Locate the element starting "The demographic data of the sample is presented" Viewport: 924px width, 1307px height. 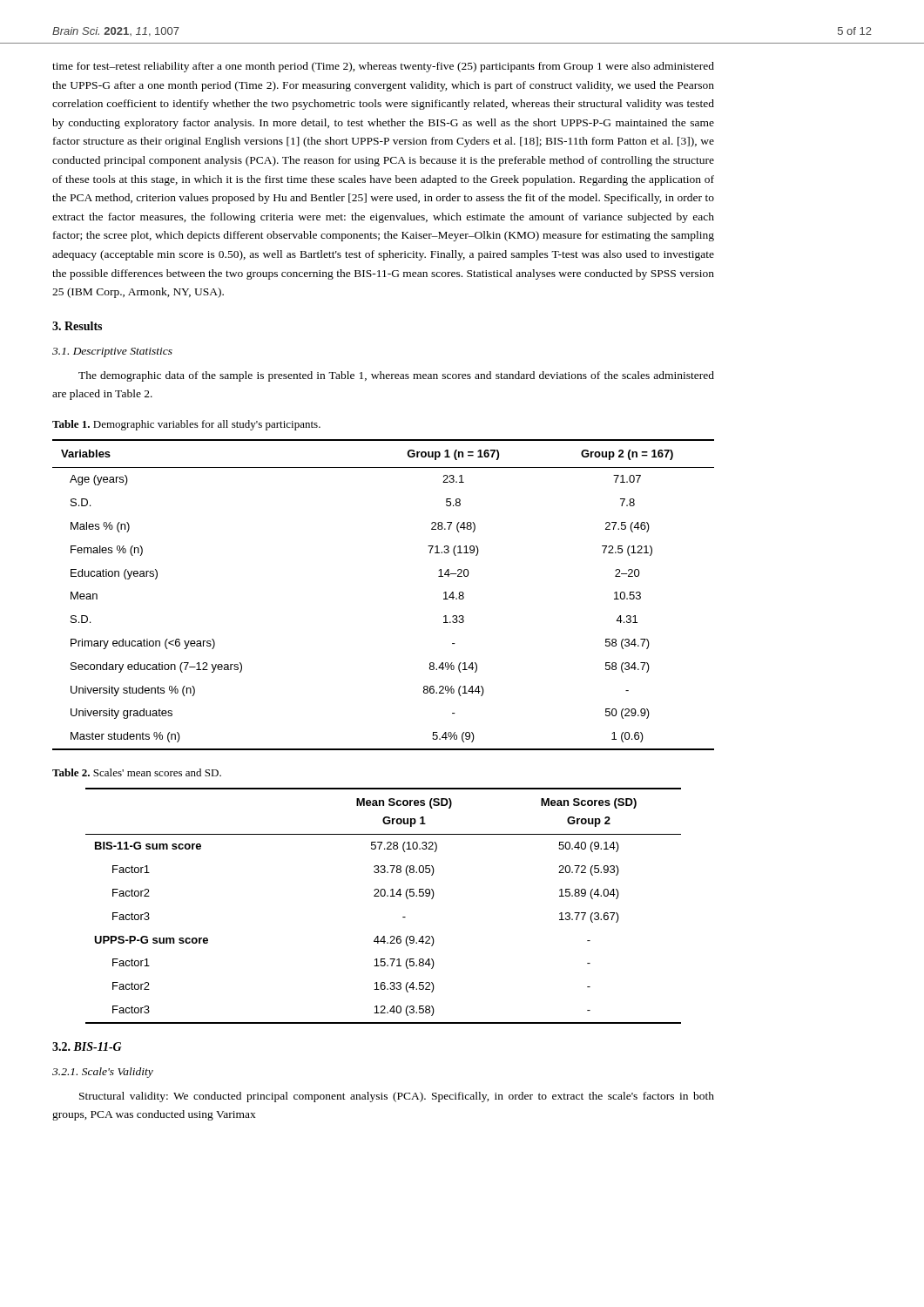[x=383, y=384]
